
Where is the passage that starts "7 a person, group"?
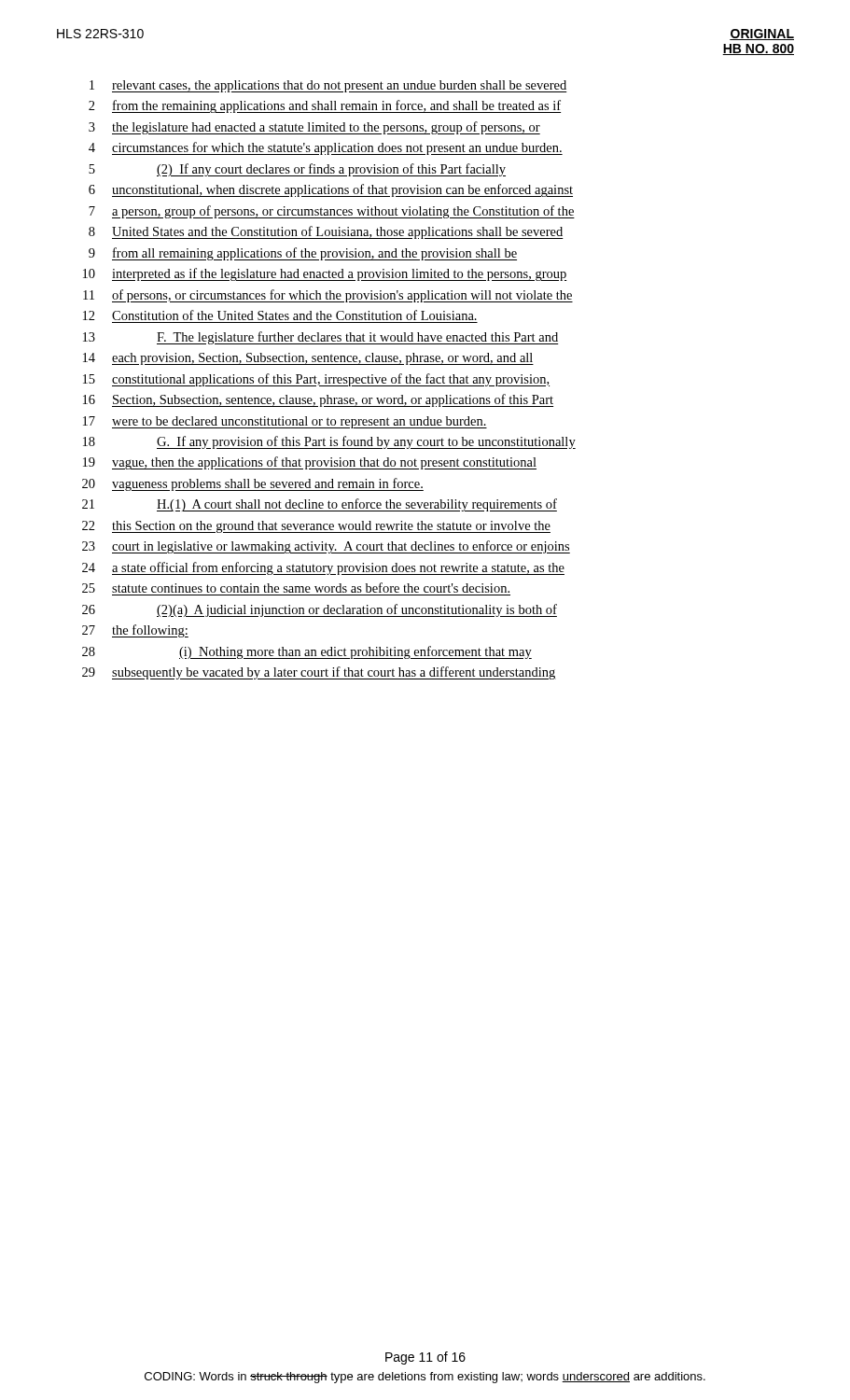(425, 211)
